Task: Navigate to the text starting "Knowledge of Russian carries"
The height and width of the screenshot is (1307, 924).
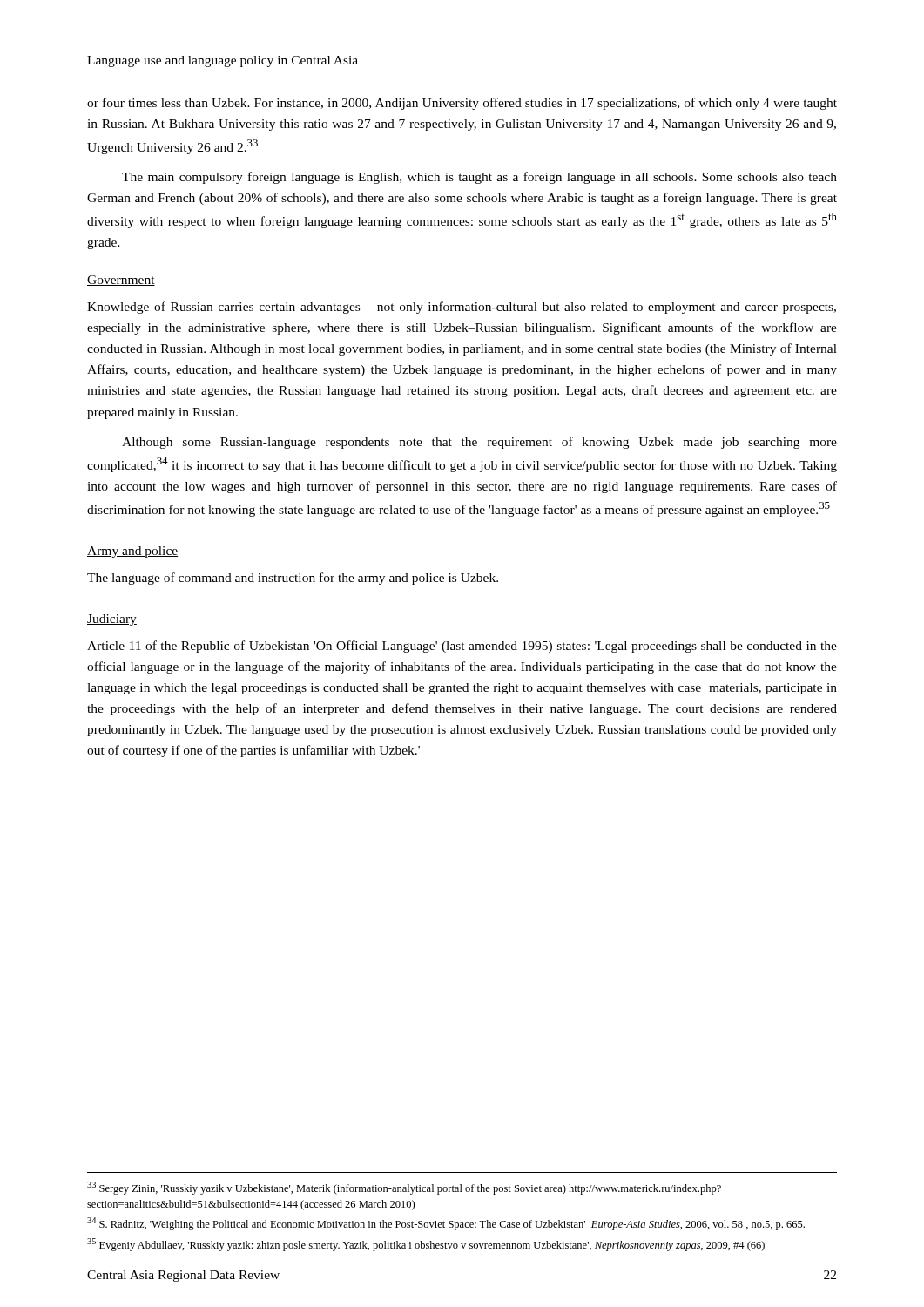Action: [462, 359]
